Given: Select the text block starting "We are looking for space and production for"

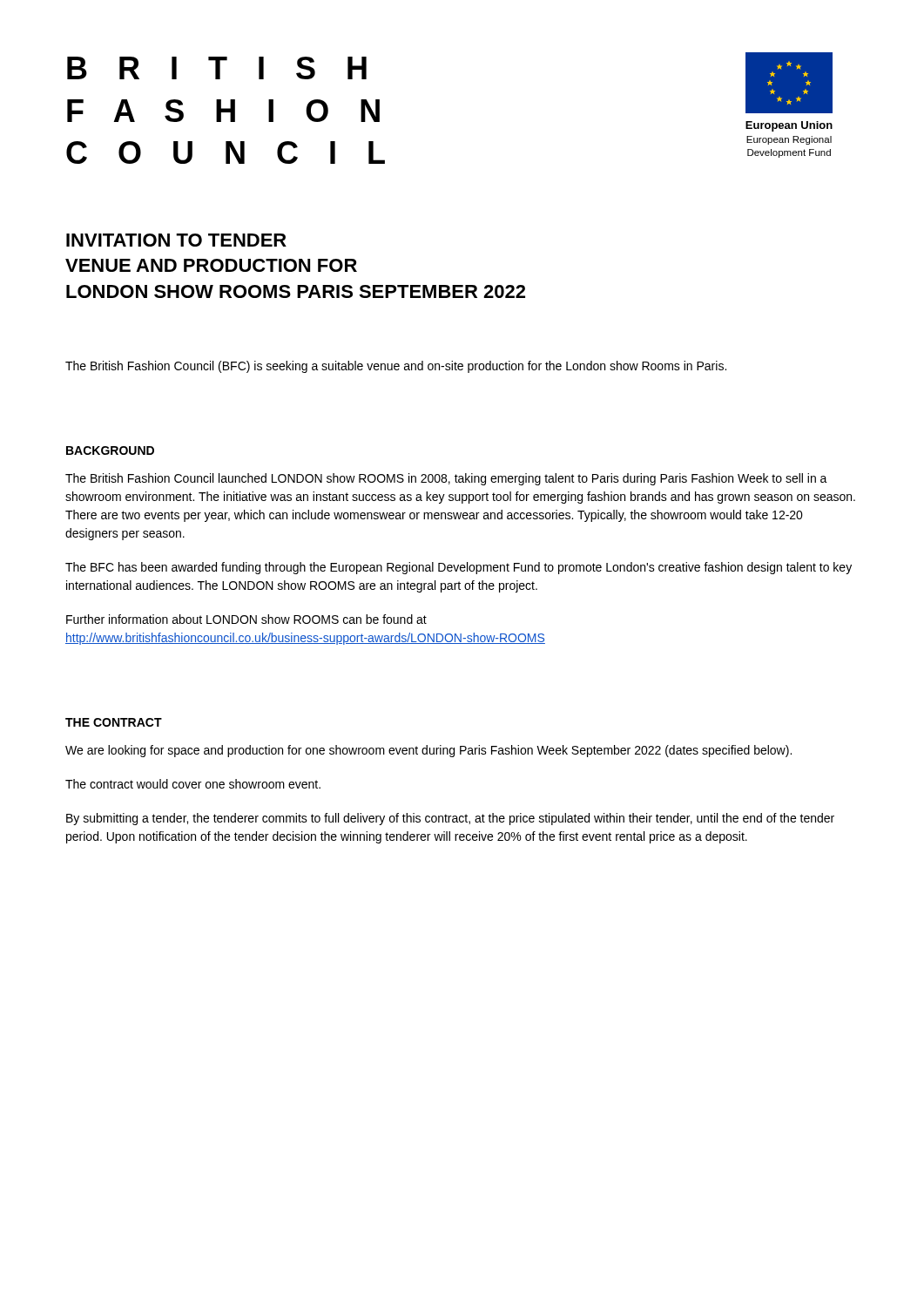Looking at the screenshot, I should point(428,751).
